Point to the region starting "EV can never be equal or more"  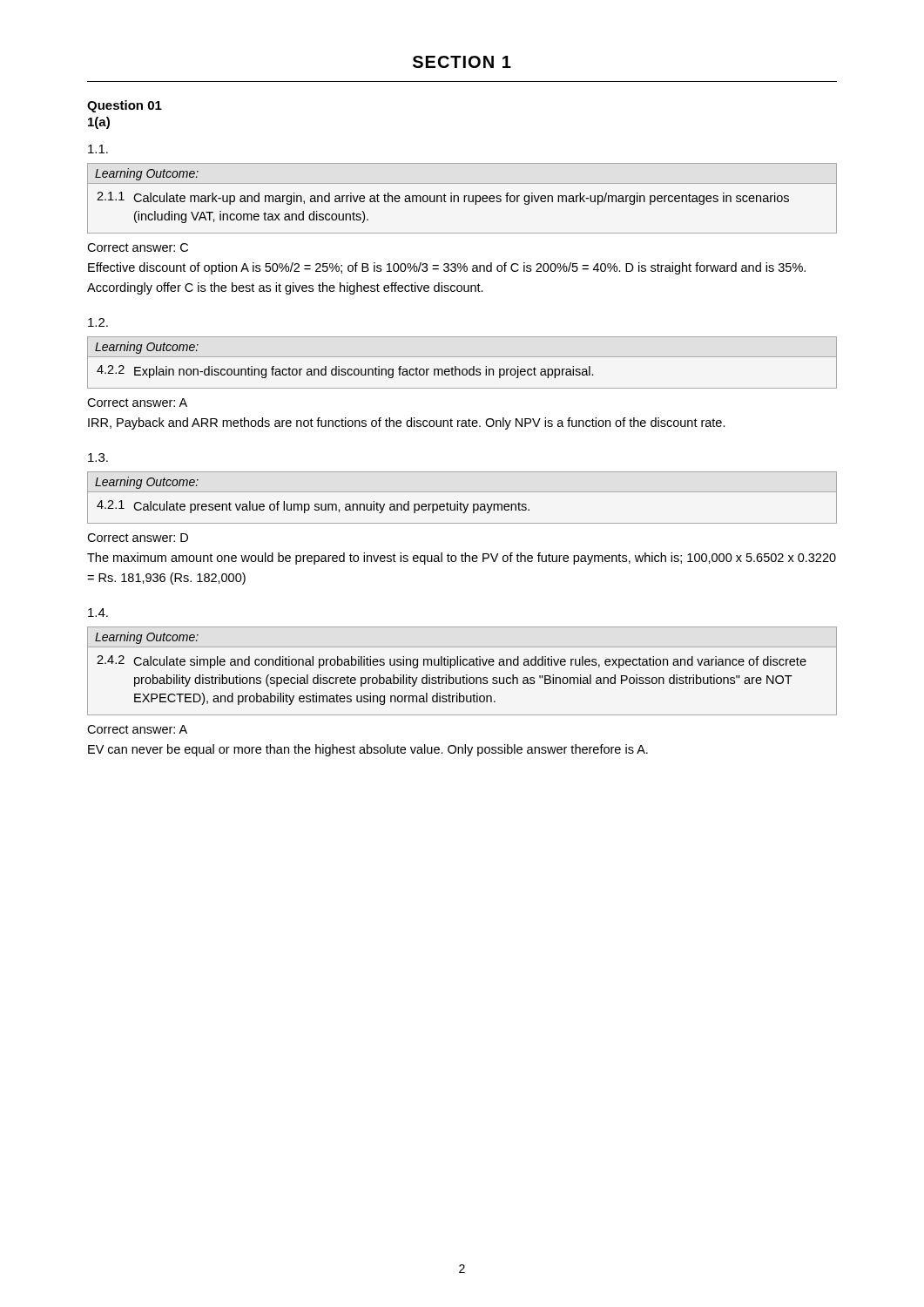(x=368, y=750)
